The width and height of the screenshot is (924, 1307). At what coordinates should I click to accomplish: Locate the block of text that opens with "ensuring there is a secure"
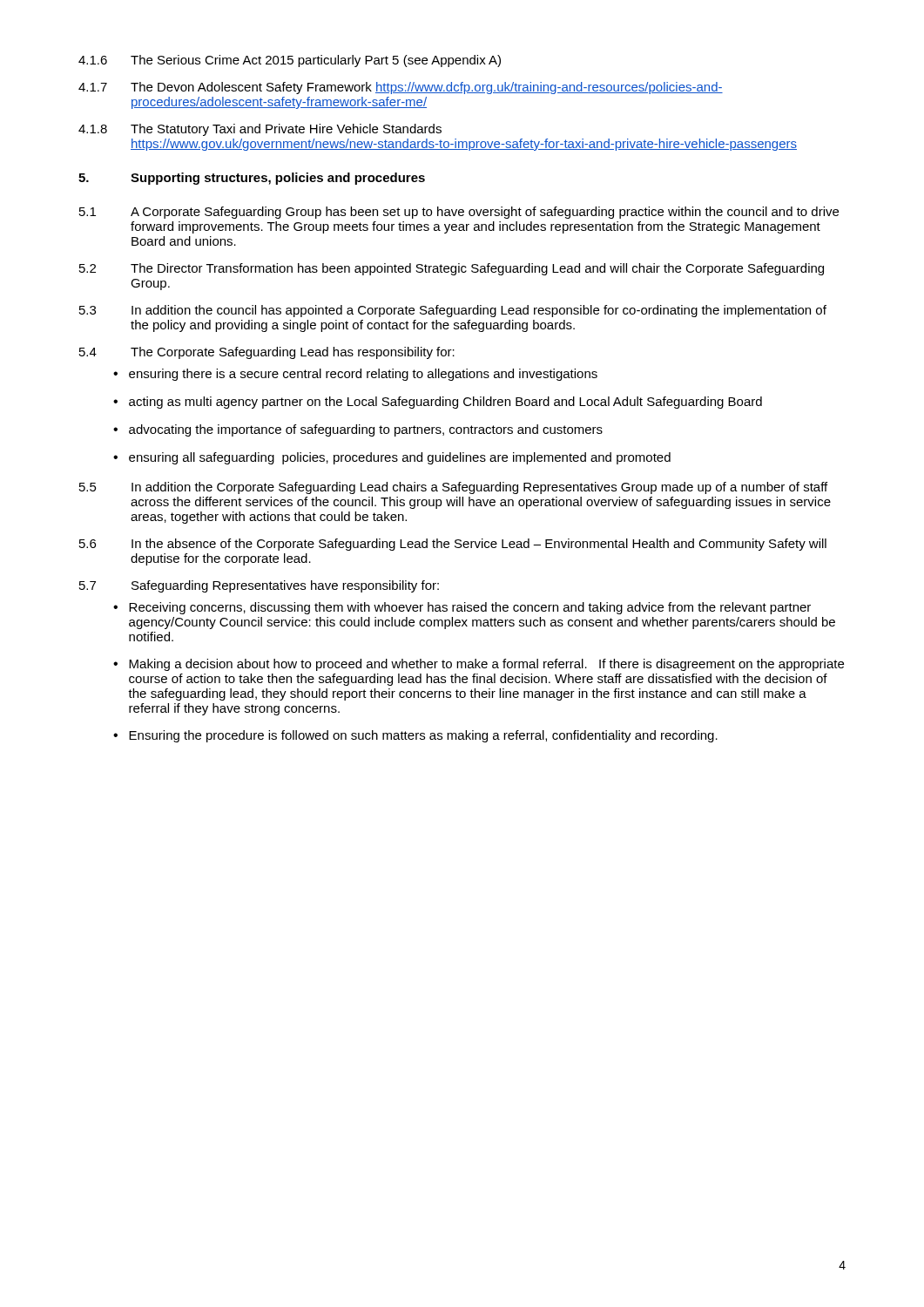(x=363, y=373)
